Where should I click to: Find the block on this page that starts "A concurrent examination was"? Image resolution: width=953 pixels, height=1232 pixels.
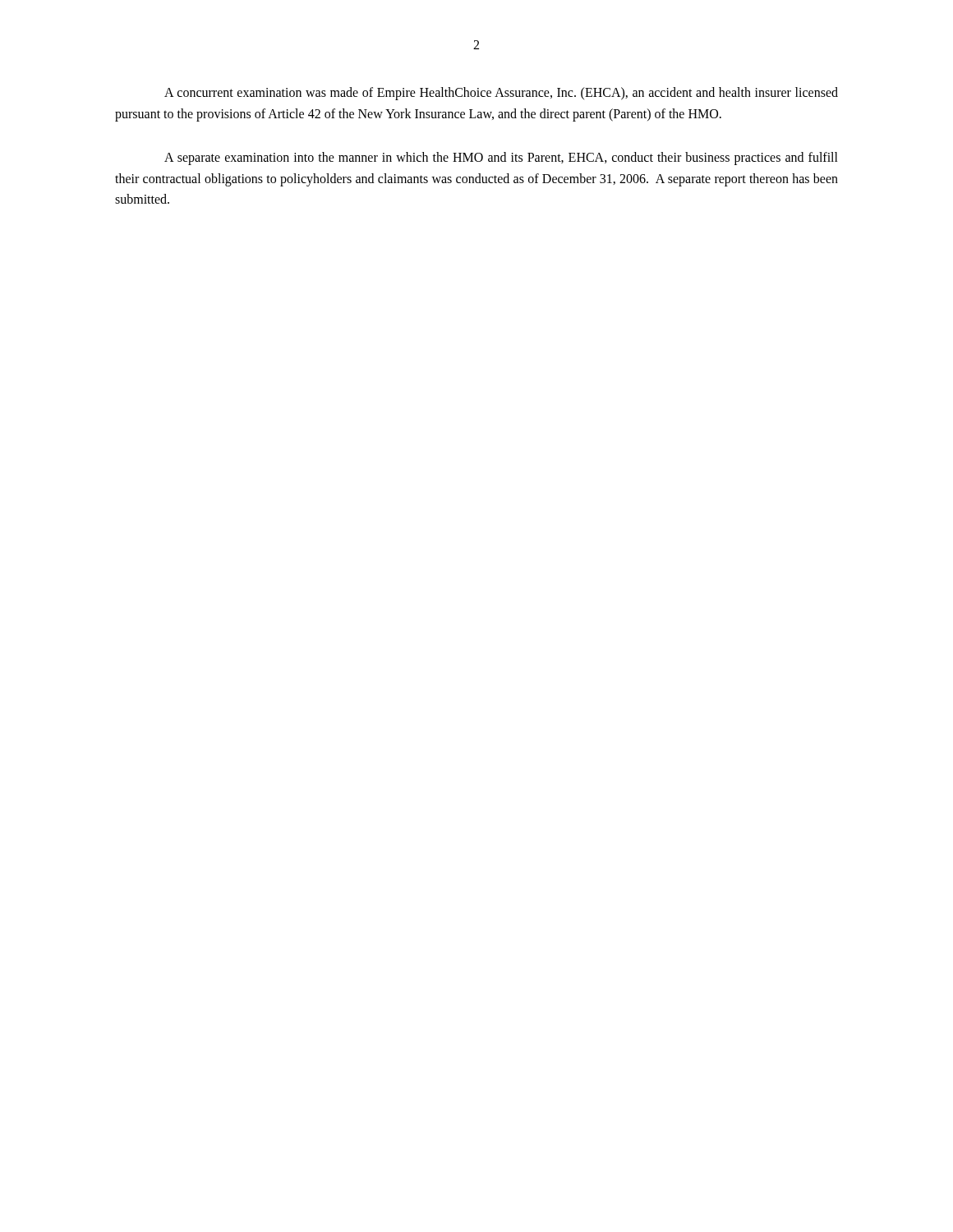(476, 103)
